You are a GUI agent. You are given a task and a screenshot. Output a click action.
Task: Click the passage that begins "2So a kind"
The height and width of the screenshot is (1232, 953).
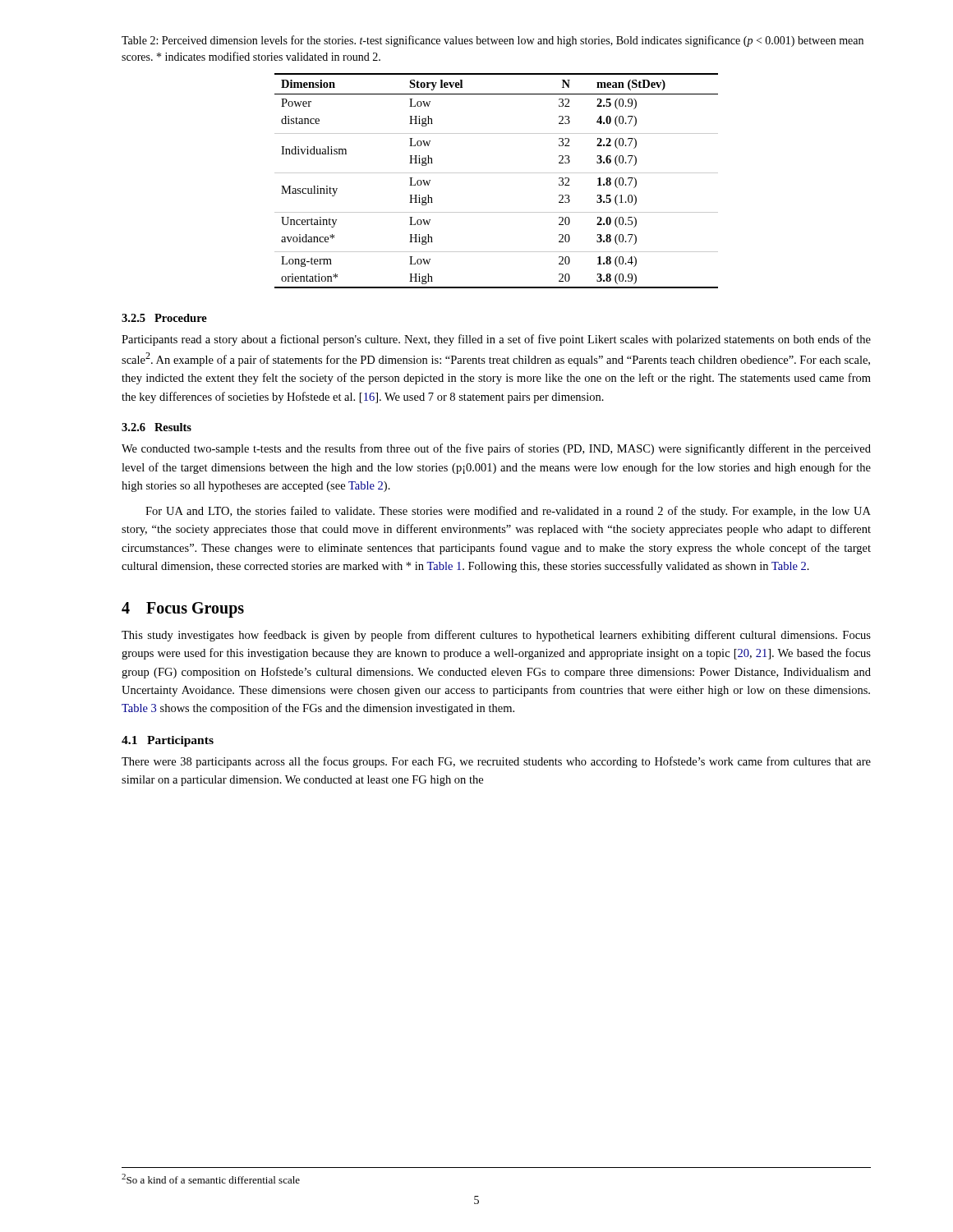211,1178
